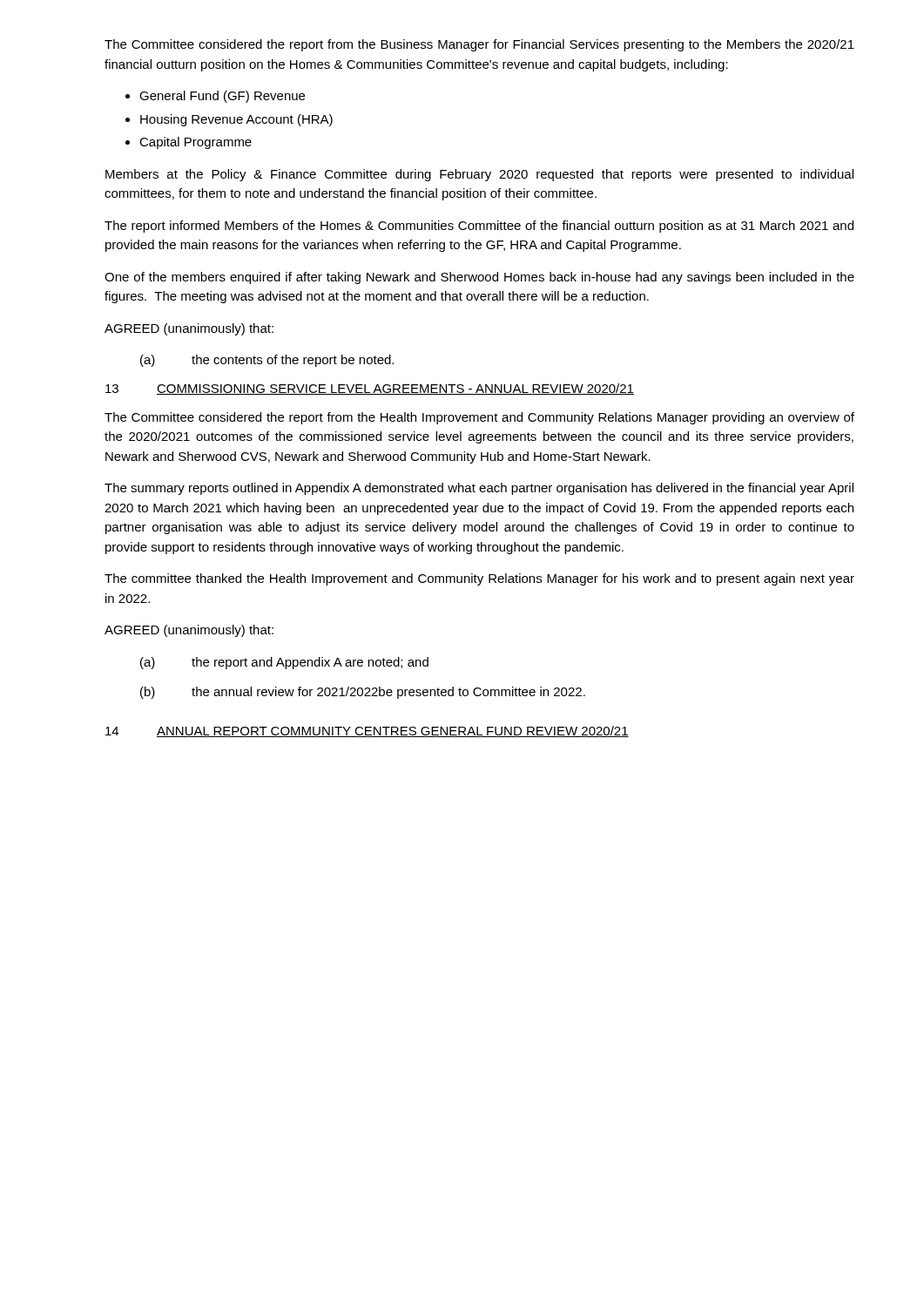This screenshot has width=924, height=1307.
Task: Select the text block containing "The summary reports outlined in Appendix A"
Action: 479,518
